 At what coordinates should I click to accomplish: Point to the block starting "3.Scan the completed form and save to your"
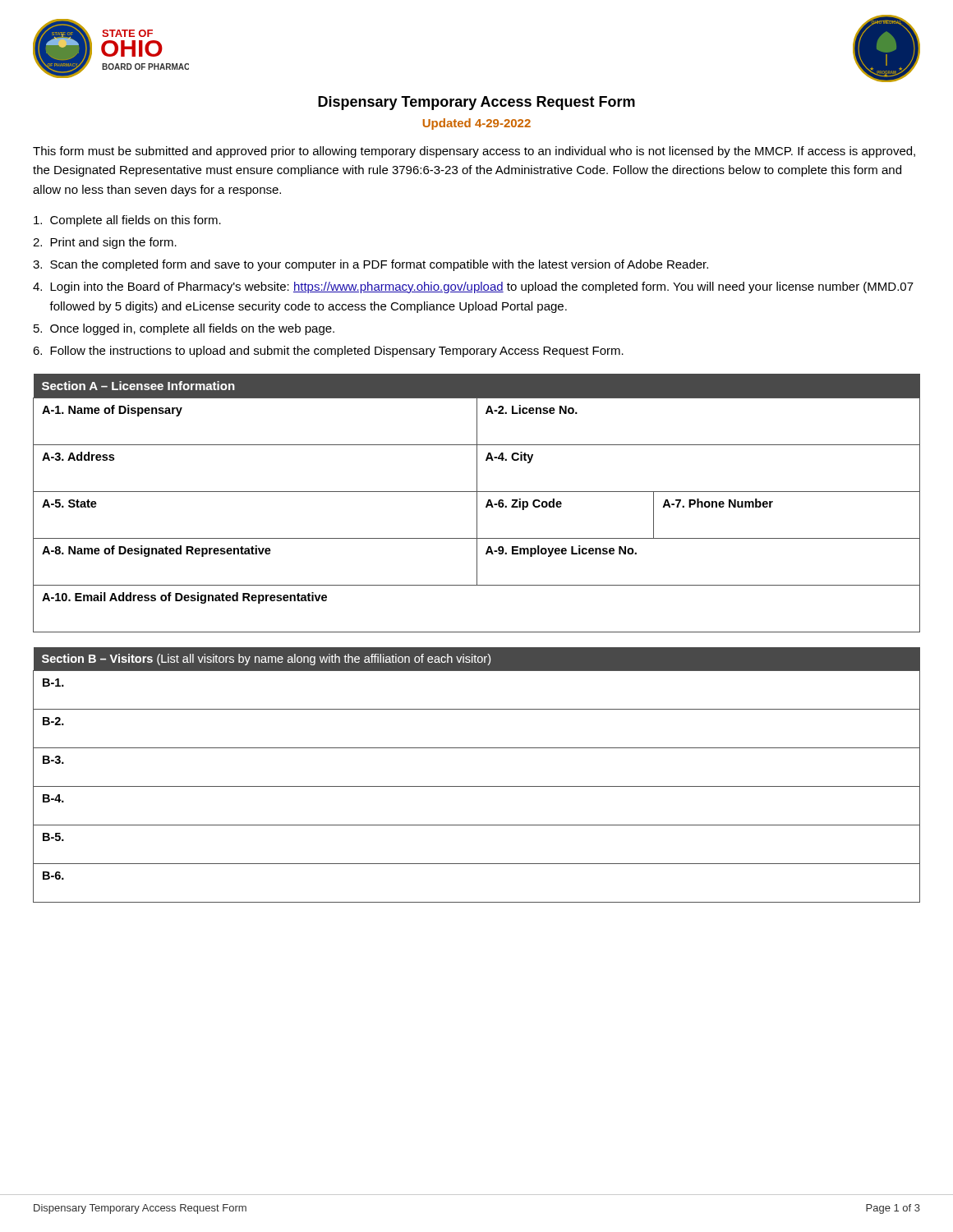(x=371, y=264)
